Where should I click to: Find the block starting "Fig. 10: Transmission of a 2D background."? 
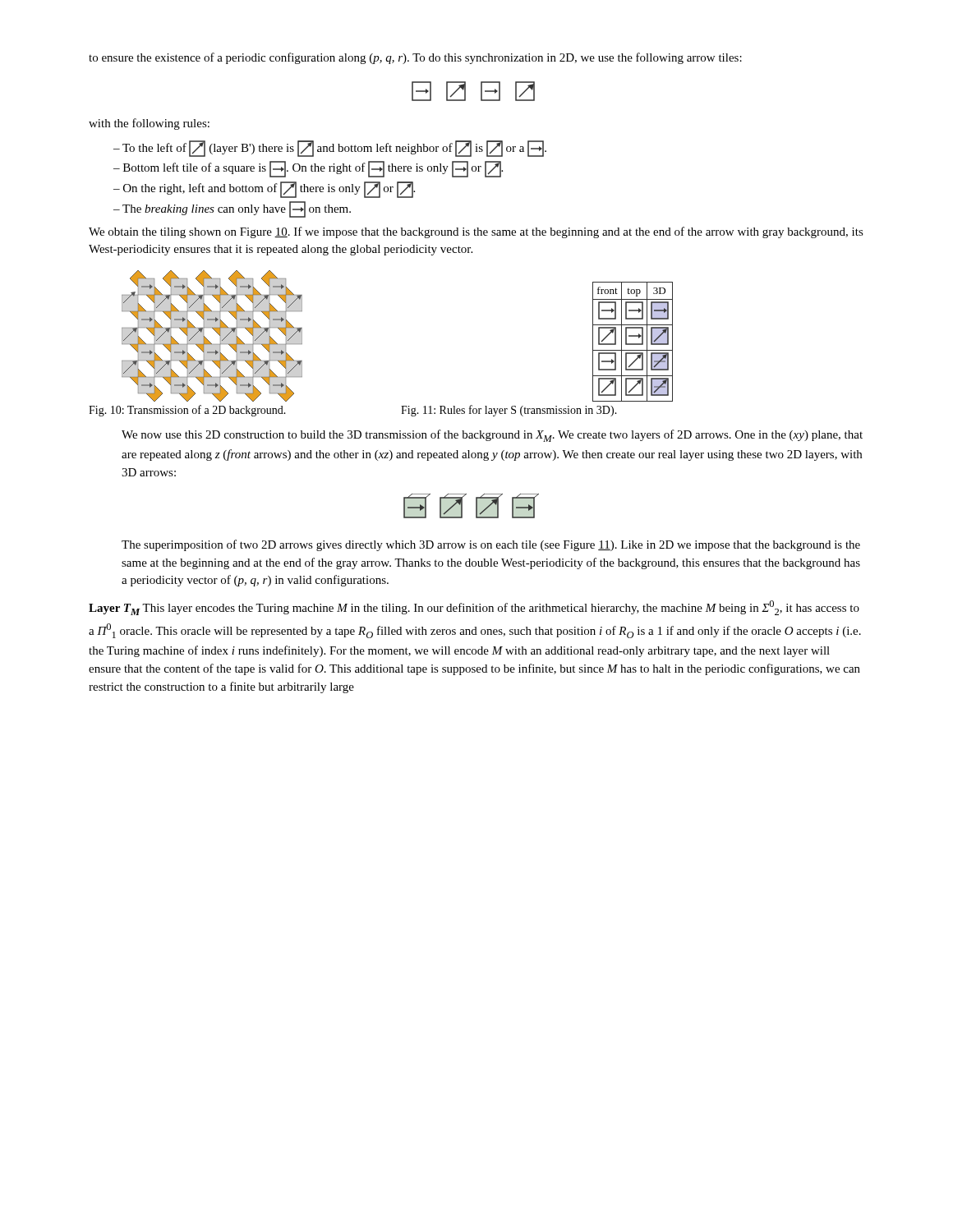(187, 410)
